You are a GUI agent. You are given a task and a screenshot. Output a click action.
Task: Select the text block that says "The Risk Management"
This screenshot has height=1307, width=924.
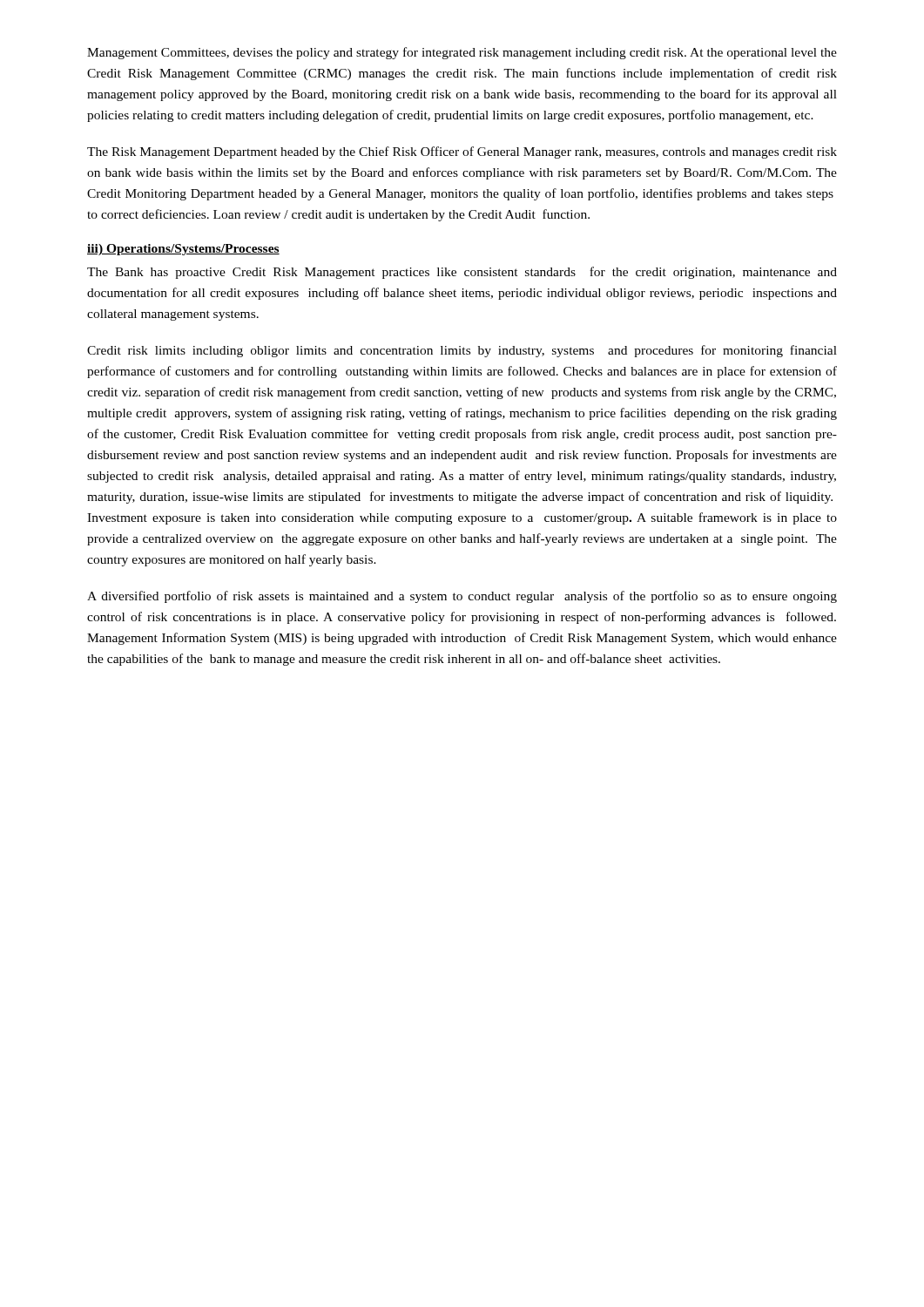(462, 183)
